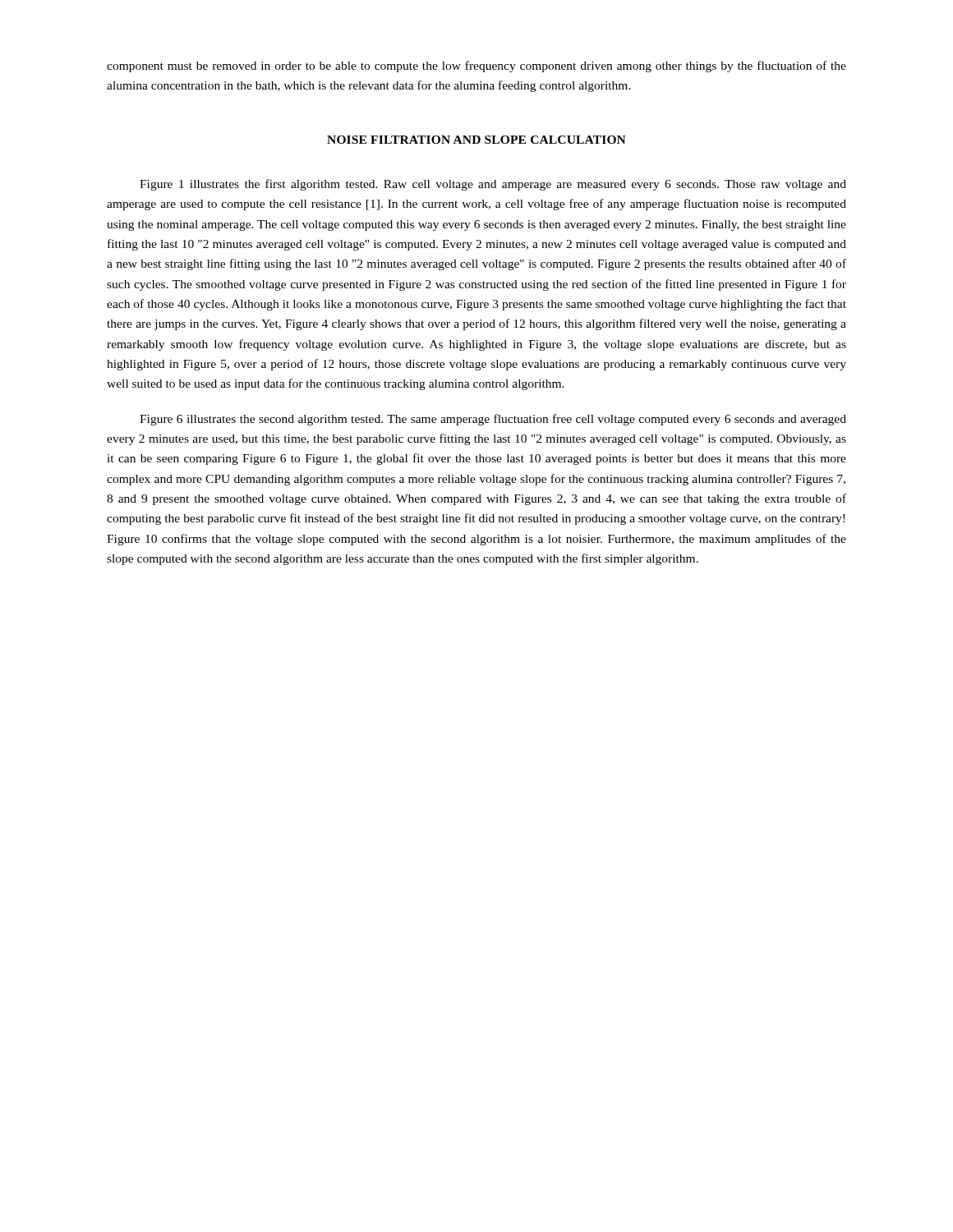Click on the text block starting "Figure 6 illustrates the second"
953x1232 pixels.
tap(476, 489)
